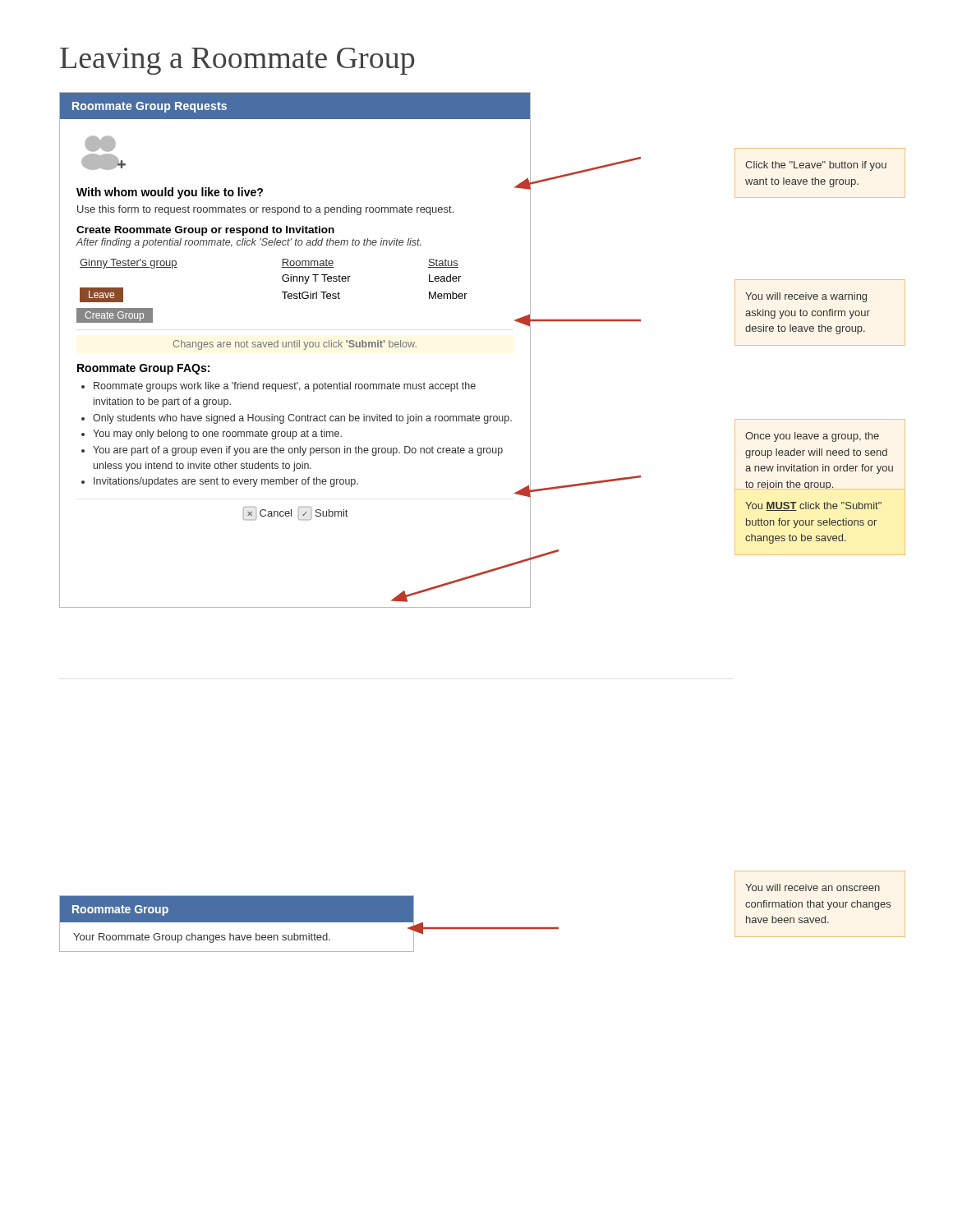The height and width of the screenshot is (1232, 953).
Task: Find the text starting "Click the "Leave""
Action: click(x=816, y=173)
